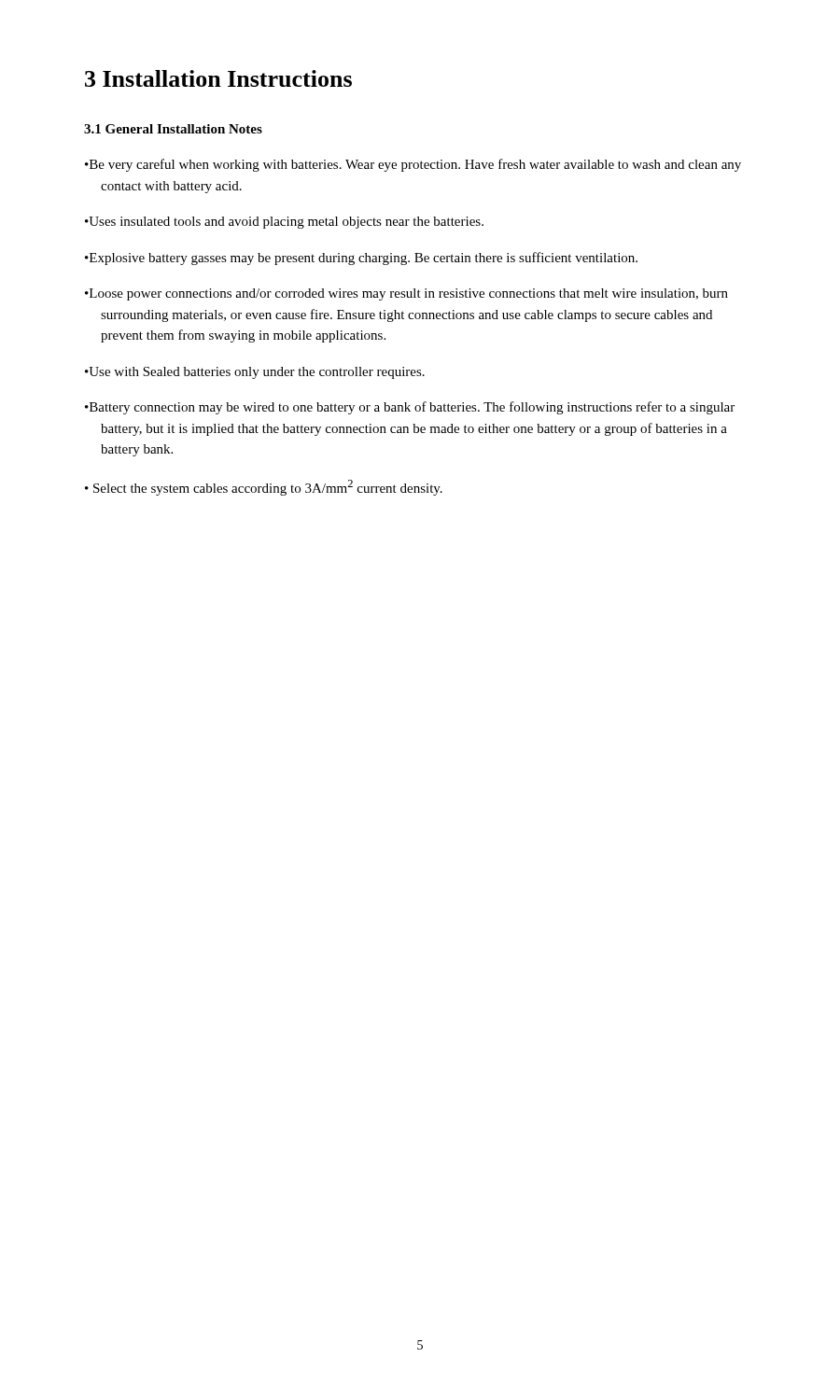The image size is (840, 1400).
Task: Find the block on this page that starts "•Use with Sealed batteries only under"
Action: (263, 371)
